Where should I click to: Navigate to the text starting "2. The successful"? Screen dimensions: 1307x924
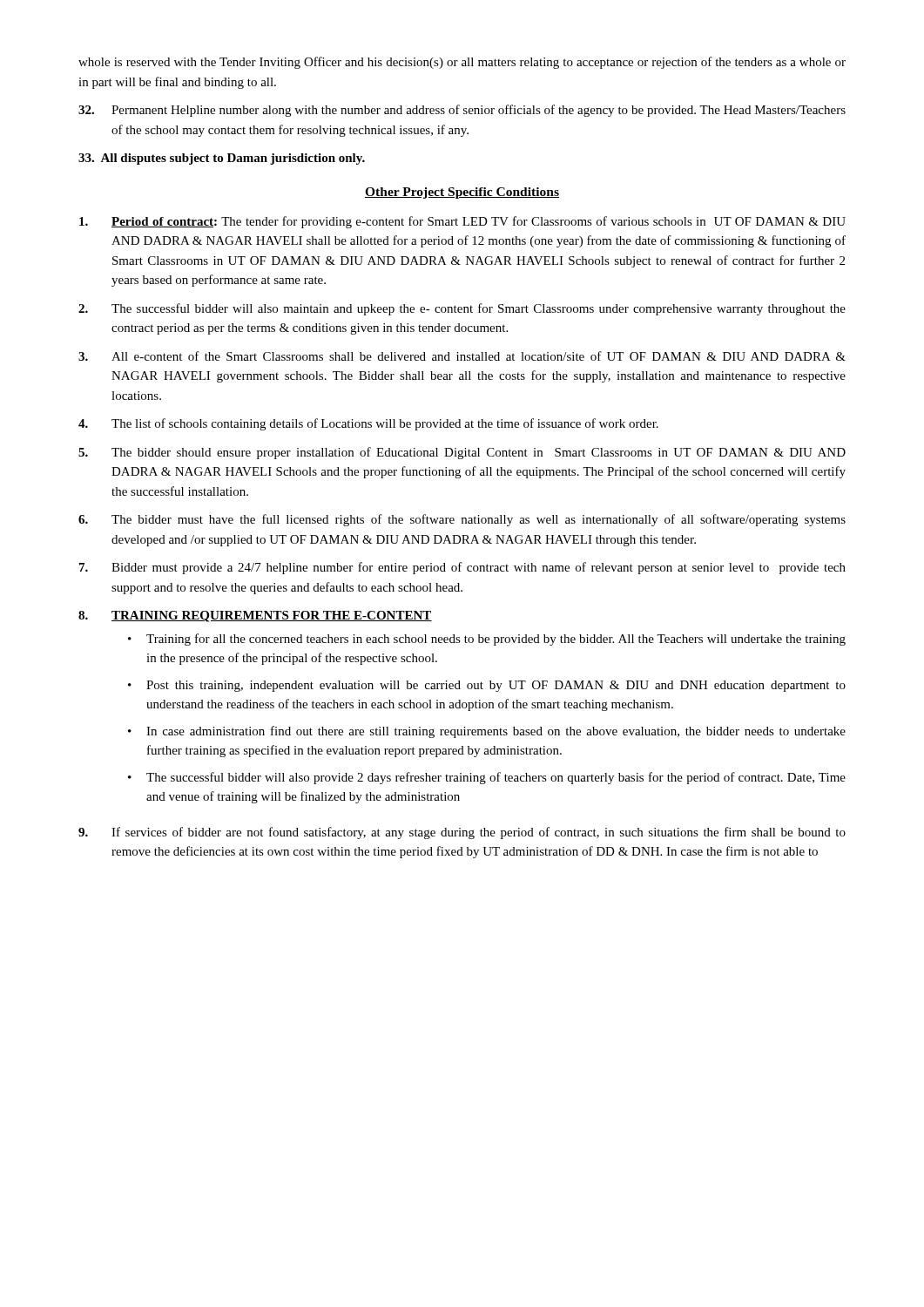click(x=462, y=318)
